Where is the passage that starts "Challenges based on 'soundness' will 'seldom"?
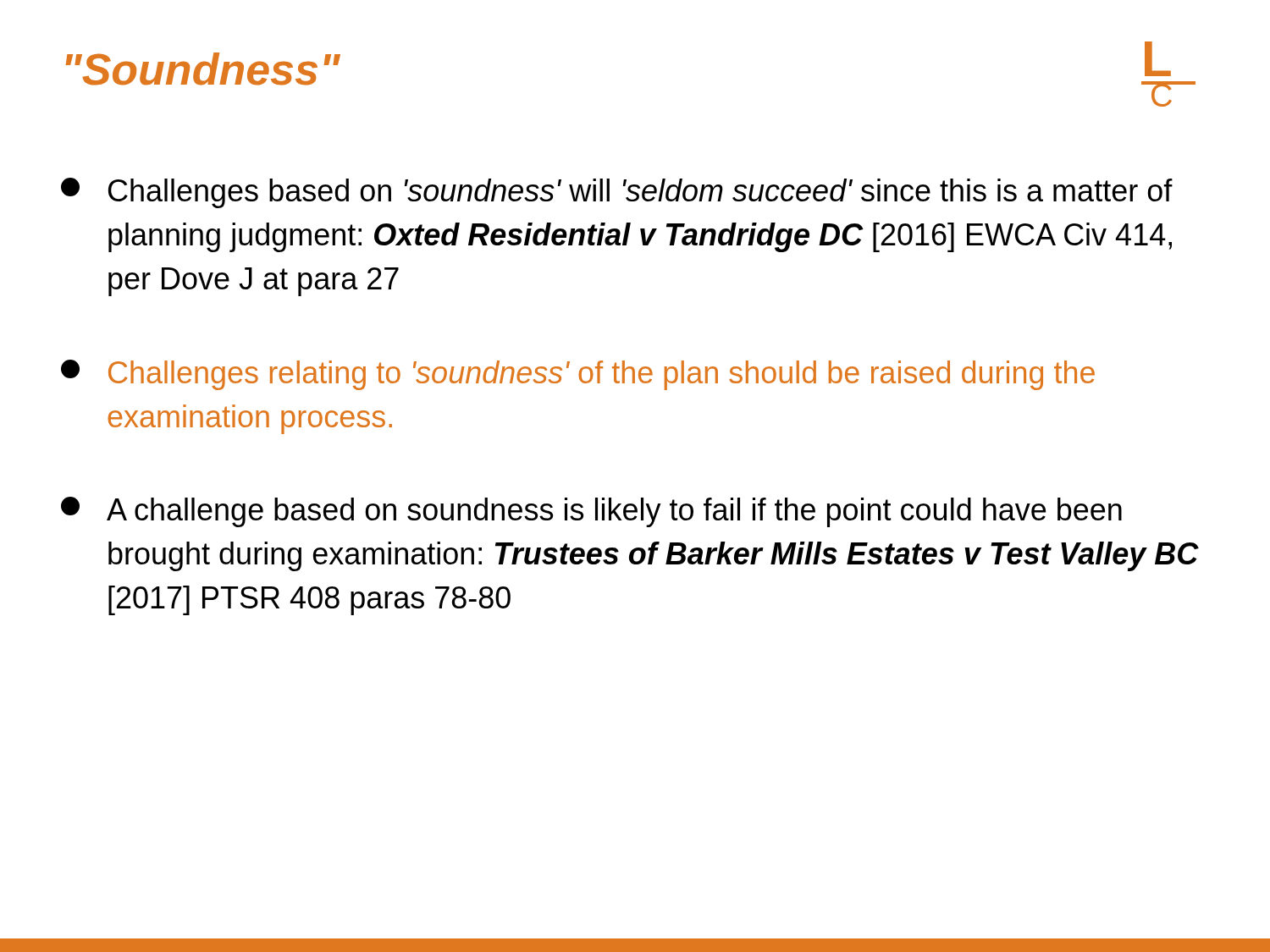Screen dimensions: 952x1270 [632, 235]
